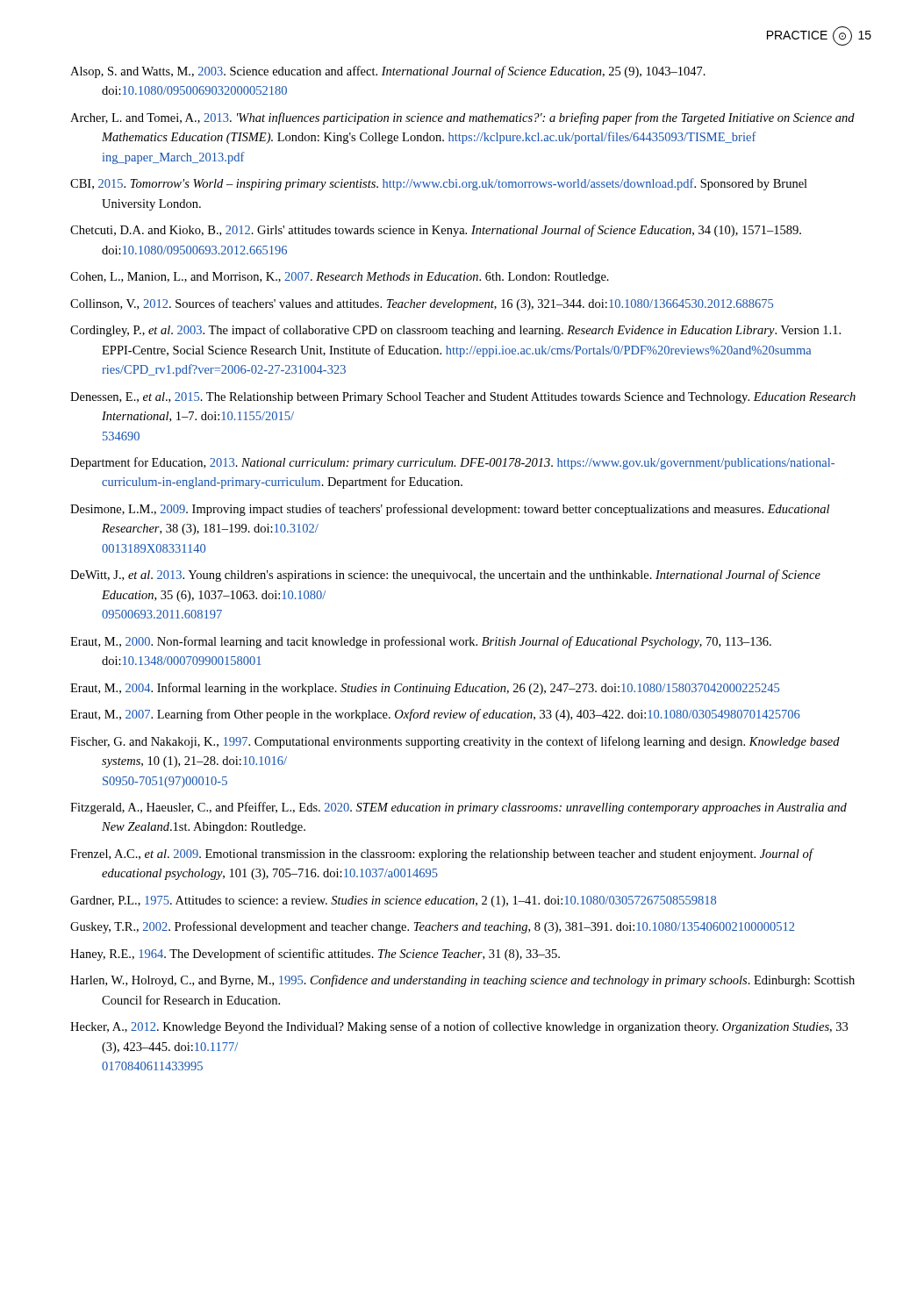This screenshot has height=1316, width=924.
Task: Locate the block of text that opens with "Chetcuti, D.A. and Kioko, B., 2012. Girls'"
Action: click(436, 240)
